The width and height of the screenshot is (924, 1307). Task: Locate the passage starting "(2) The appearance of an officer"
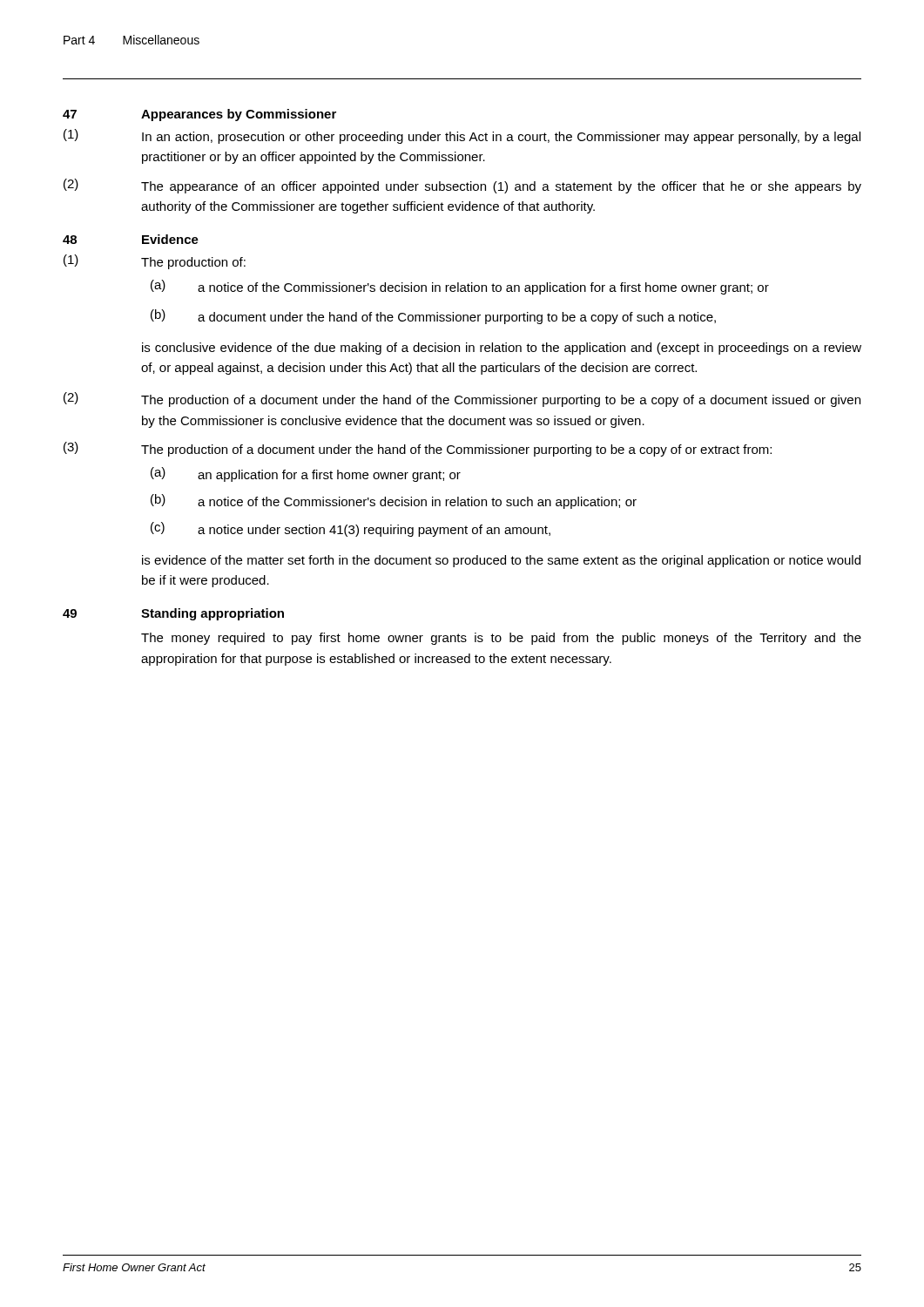[462, 196]
